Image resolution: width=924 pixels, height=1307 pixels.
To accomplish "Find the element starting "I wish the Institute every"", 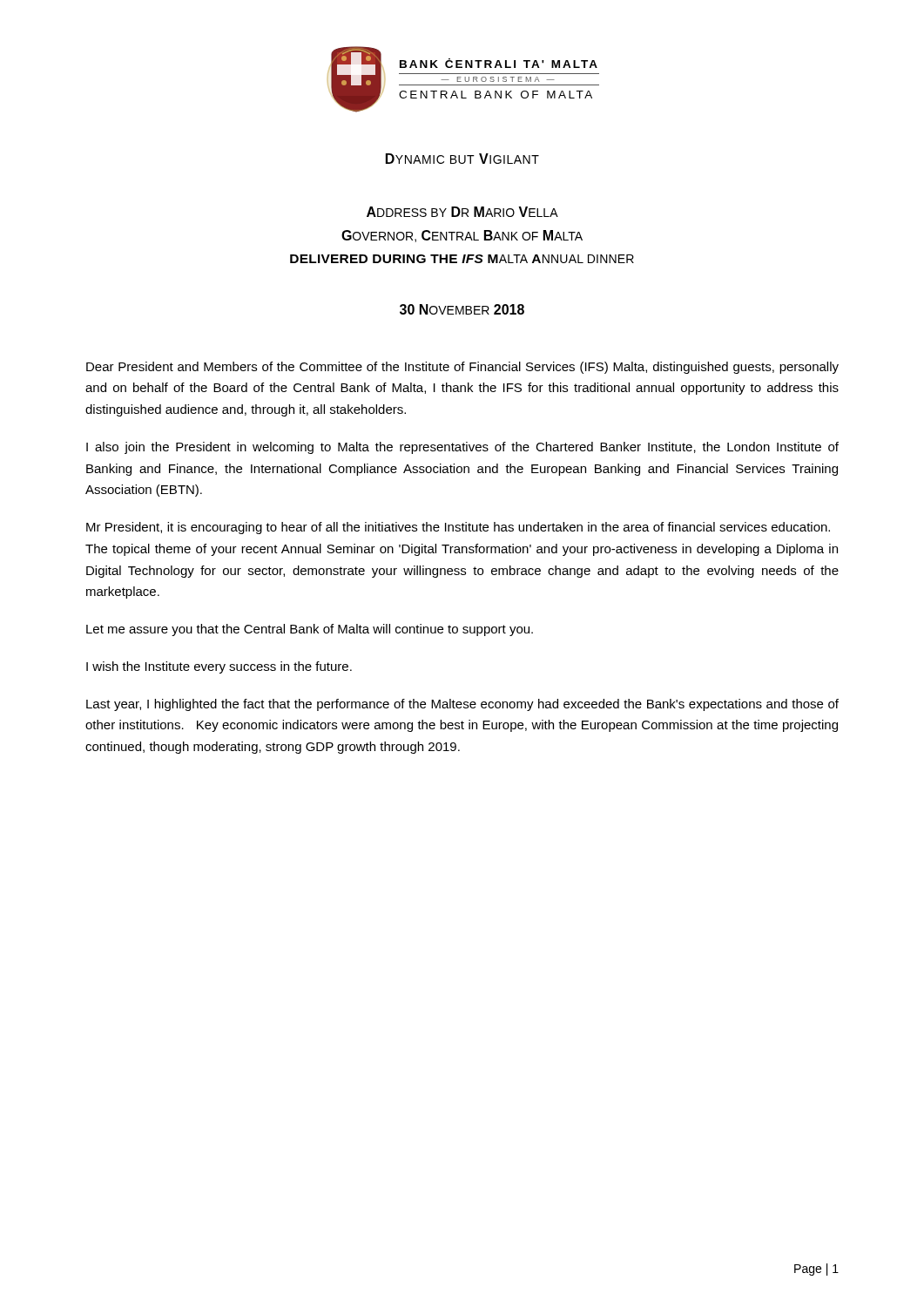I will pos(219,666).
